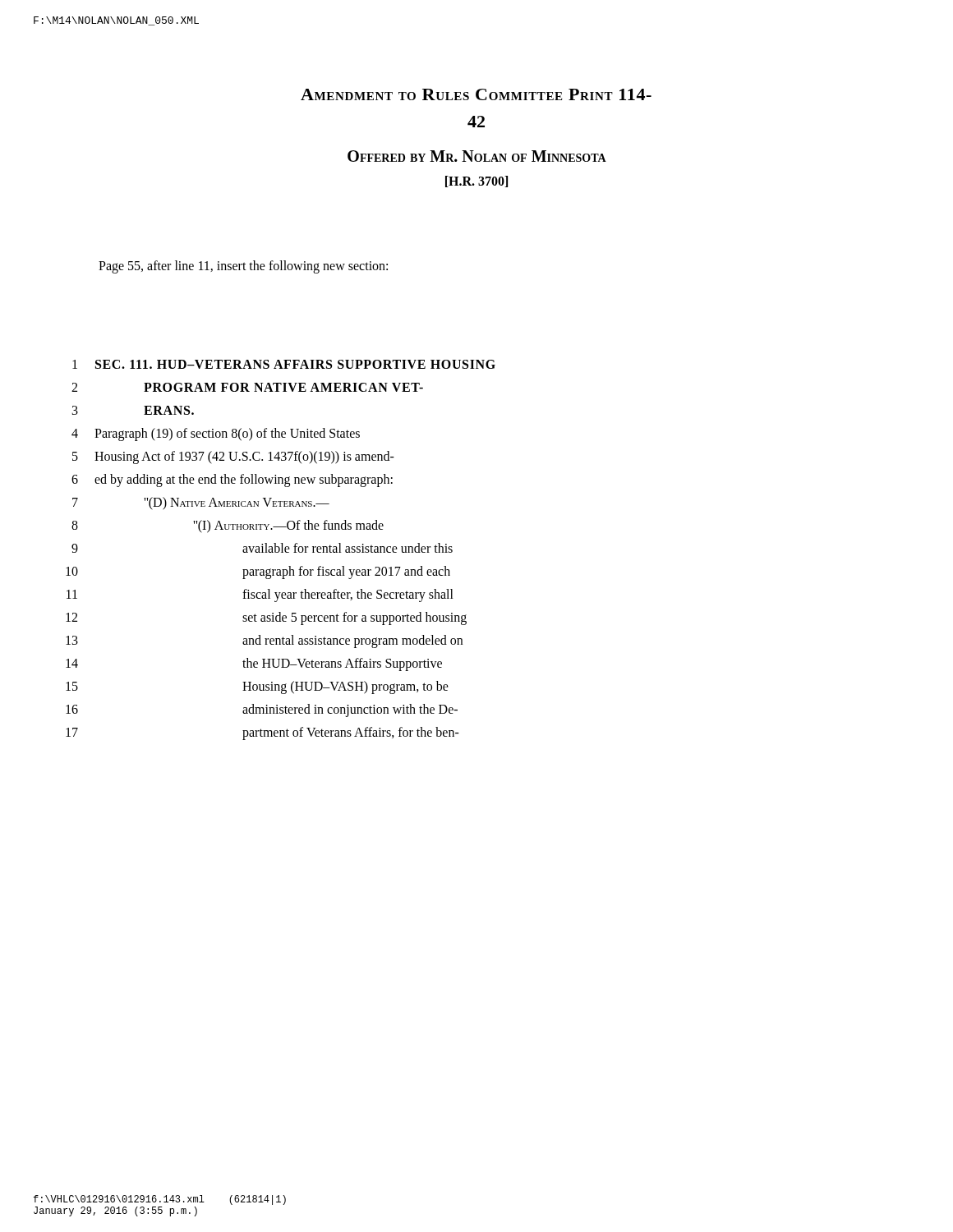
Task: Select the list item with the text "10 paragraph for fiscal year 2017 and"
Action: tap(258, 572)
